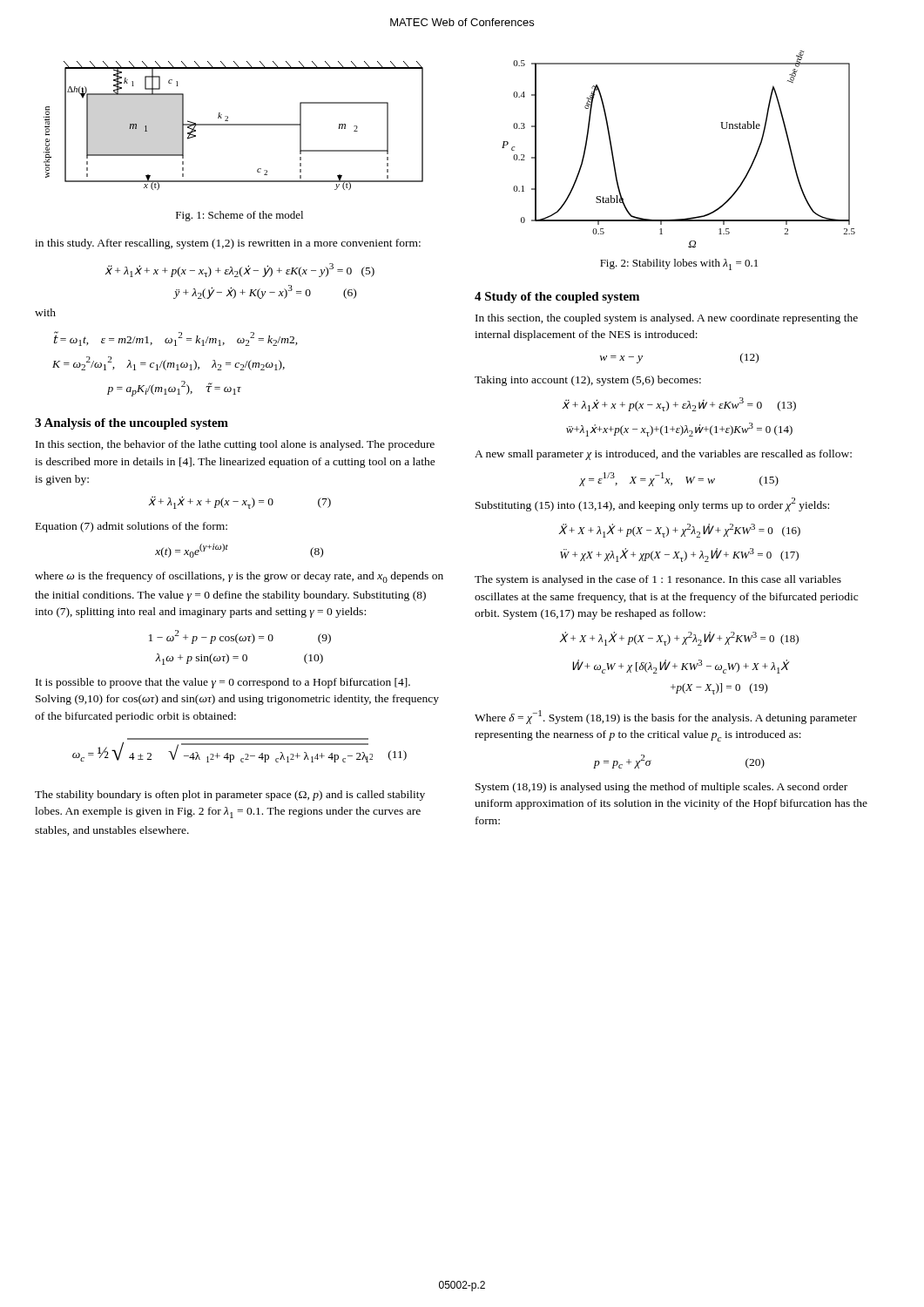The height and width of the screenshot is (1307, 924).
Task: Locate the formula that says "1 − ω2"
Action: point(239,635)
